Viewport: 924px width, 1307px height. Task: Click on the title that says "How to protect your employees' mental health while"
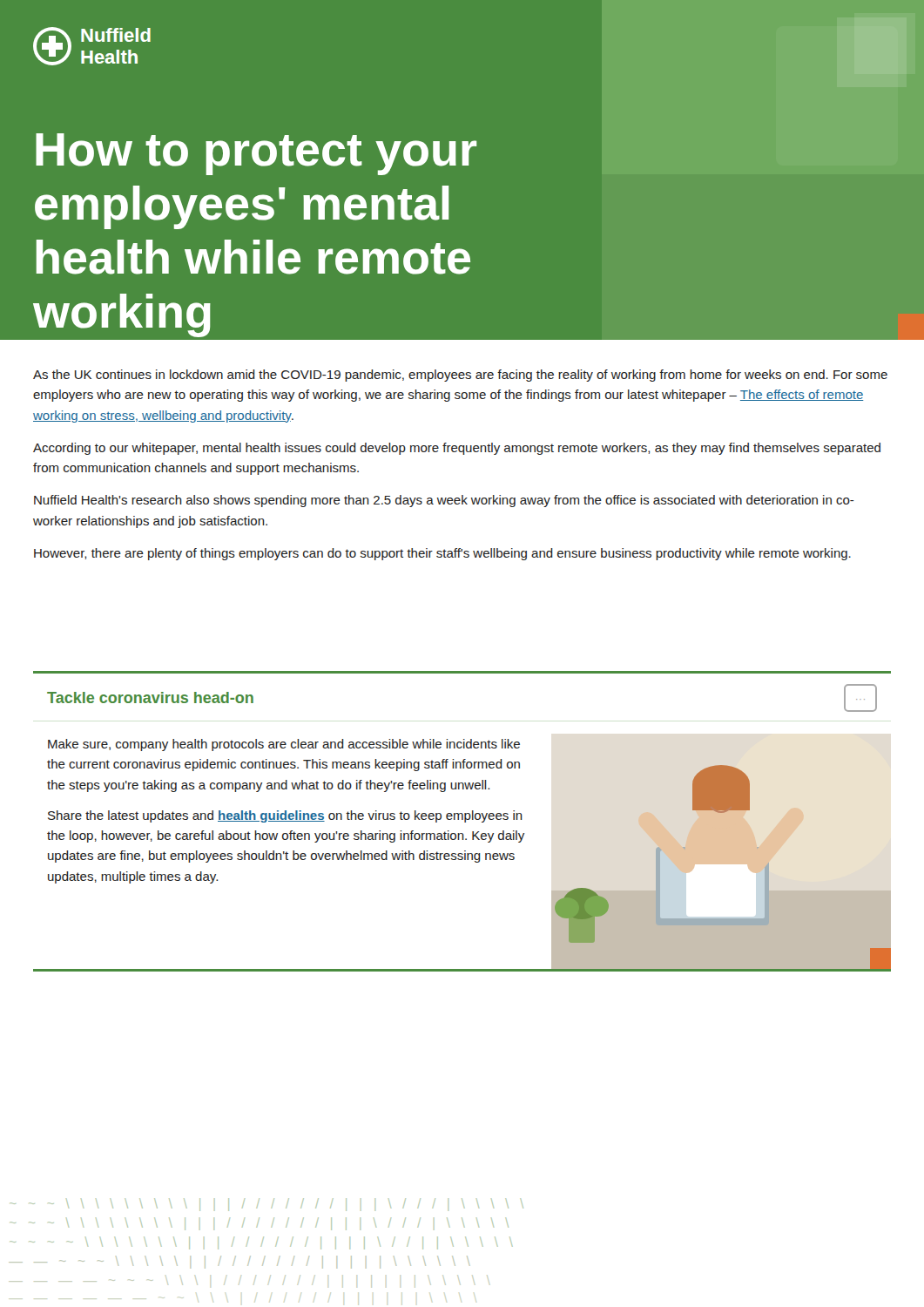pos(255,230)
